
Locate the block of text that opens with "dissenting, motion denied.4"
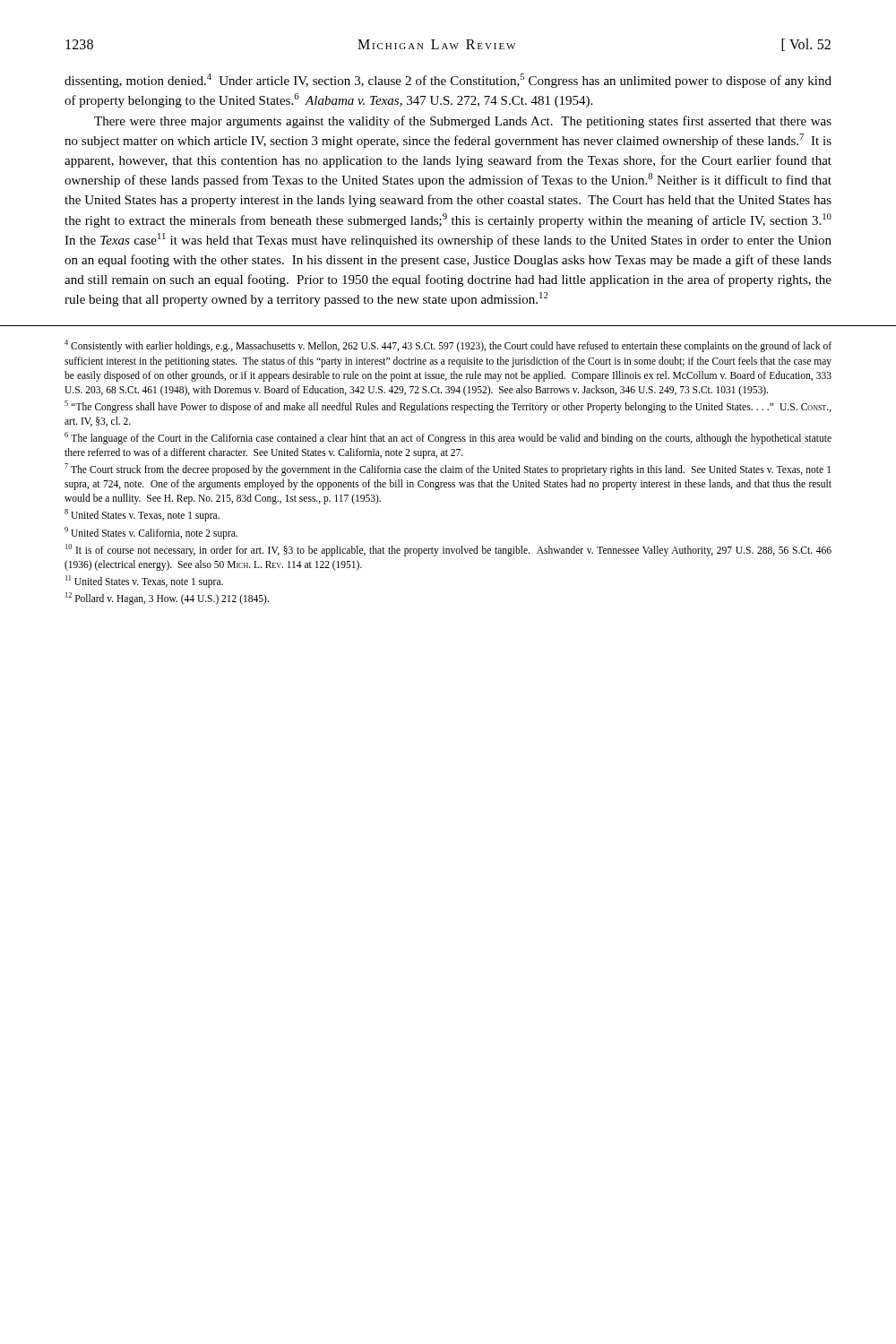click(x=448, y=190)
